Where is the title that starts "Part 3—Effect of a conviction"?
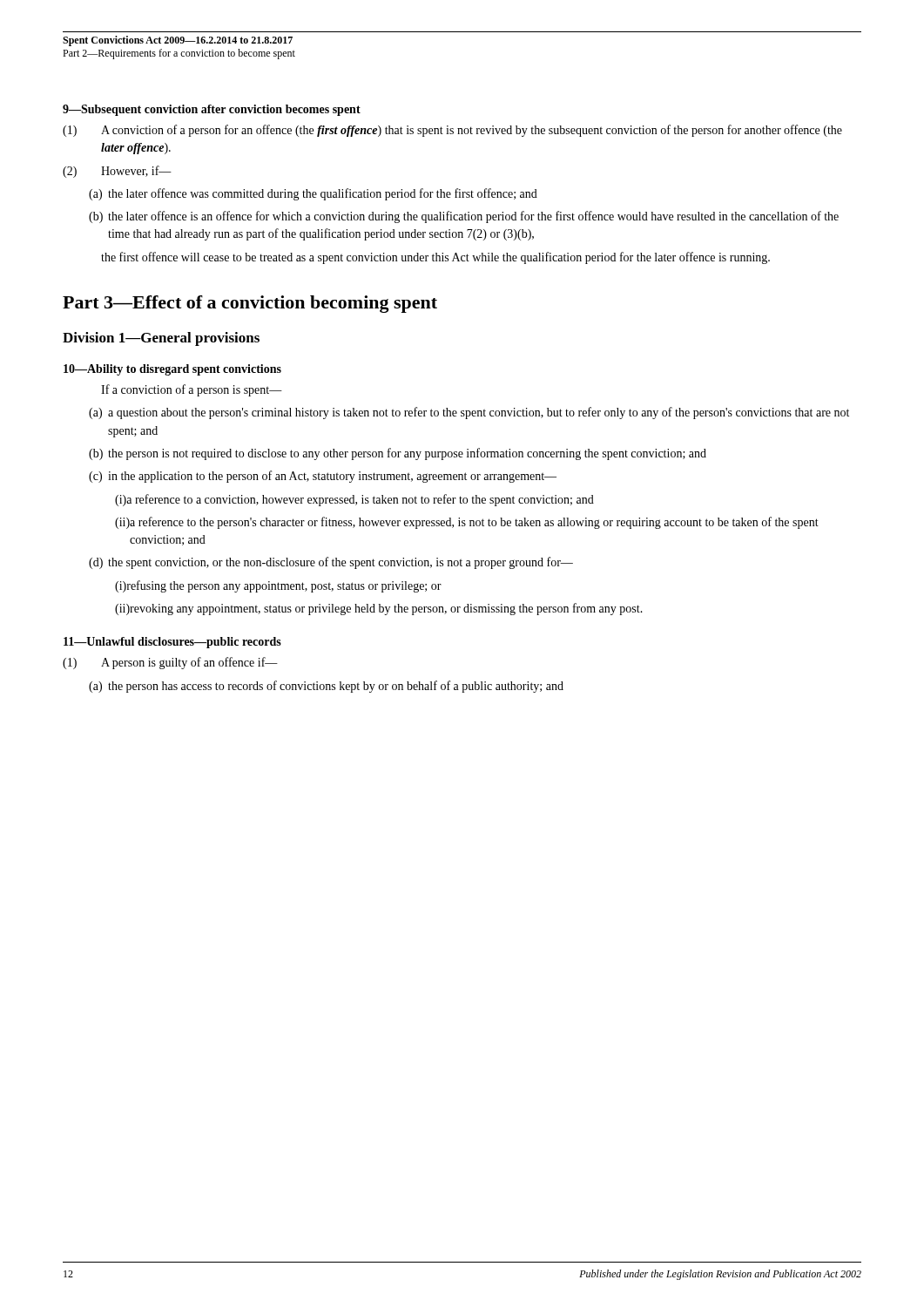The width and height of the screenshot is (924, 1307). point(250,302)
